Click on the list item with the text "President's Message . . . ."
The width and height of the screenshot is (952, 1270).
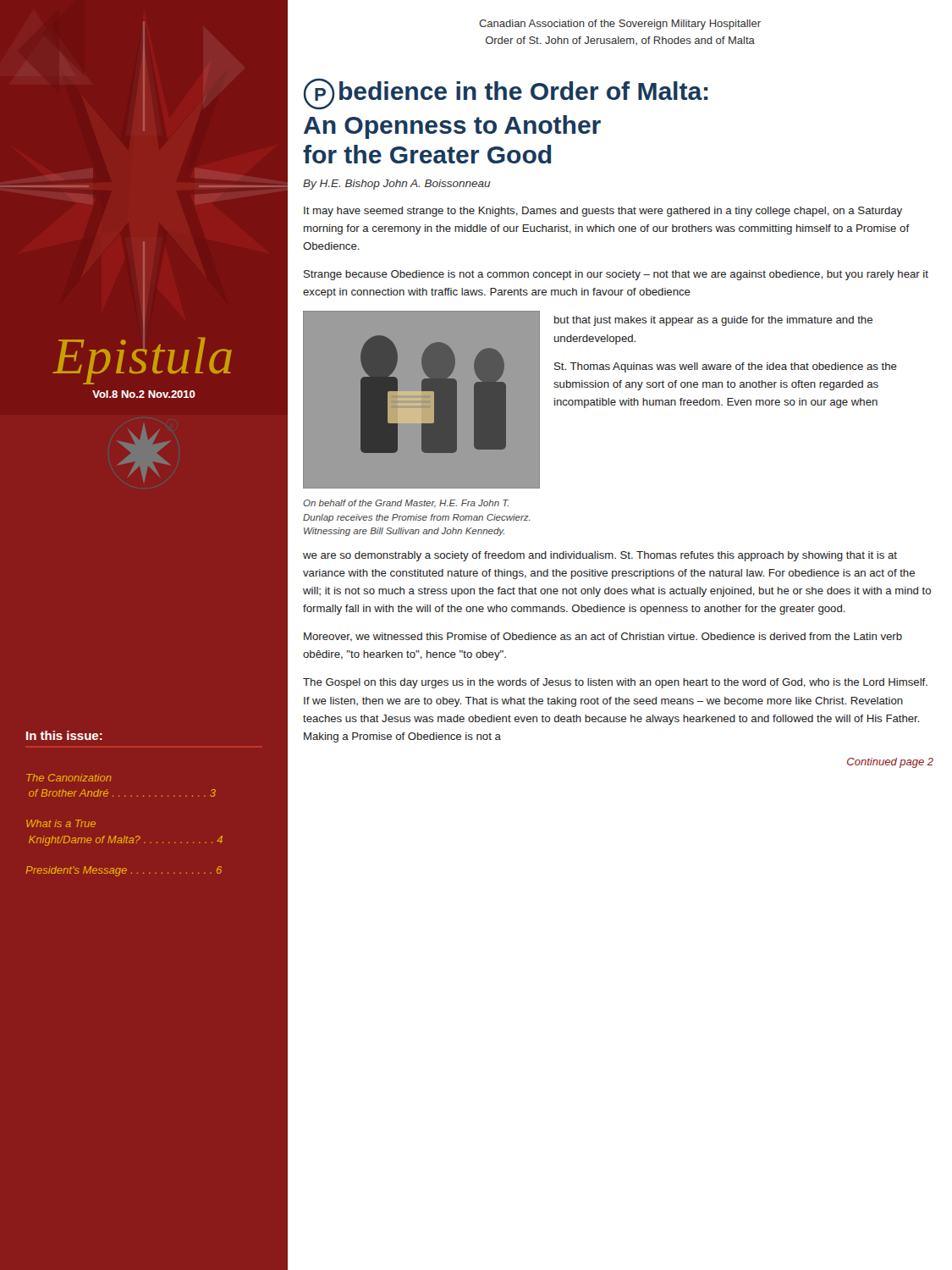click(124, 870)
